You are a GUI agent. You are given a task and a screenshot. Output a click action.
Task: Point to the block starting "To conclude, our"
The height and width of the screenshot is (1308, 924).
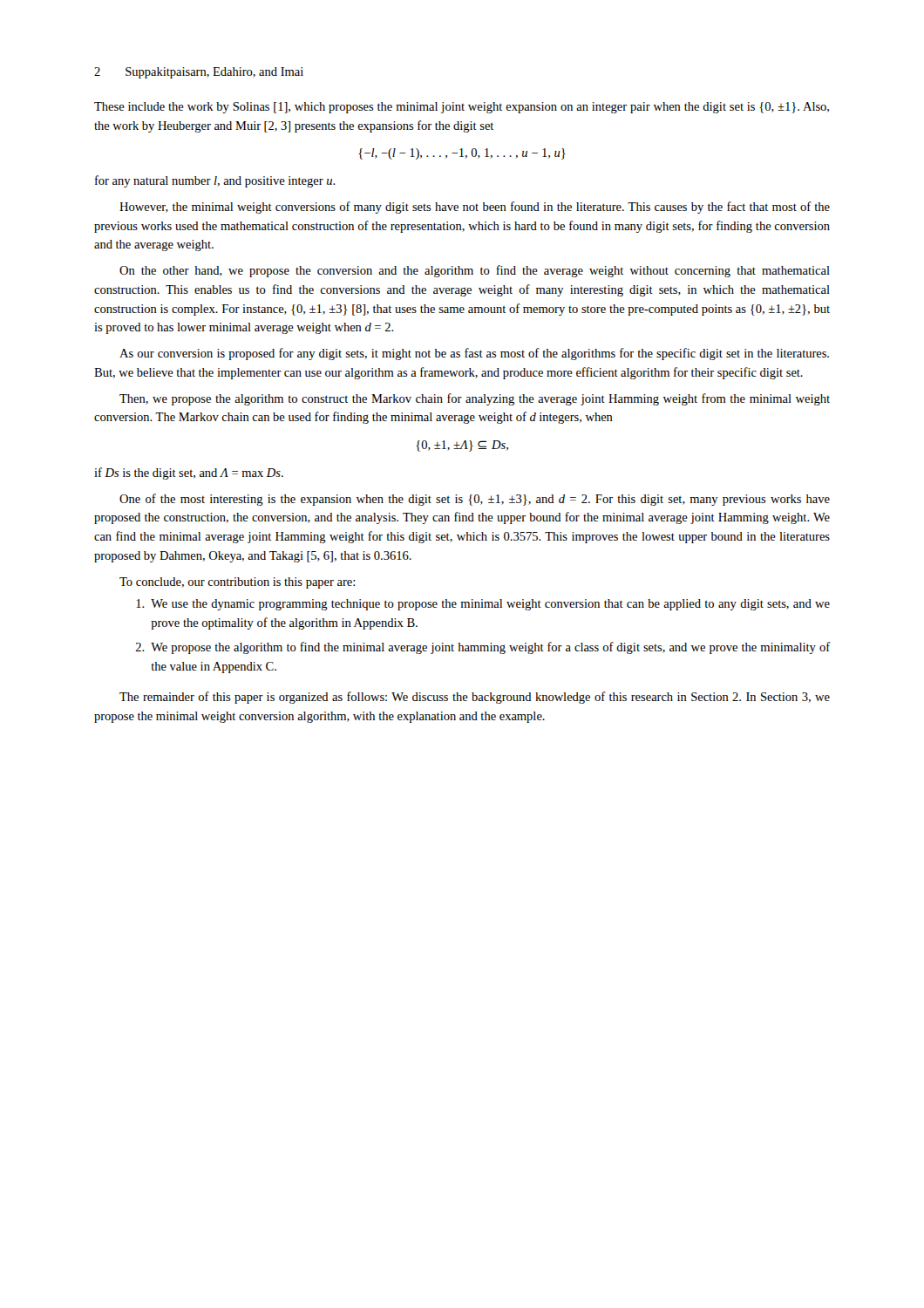[x=237, y=583]
